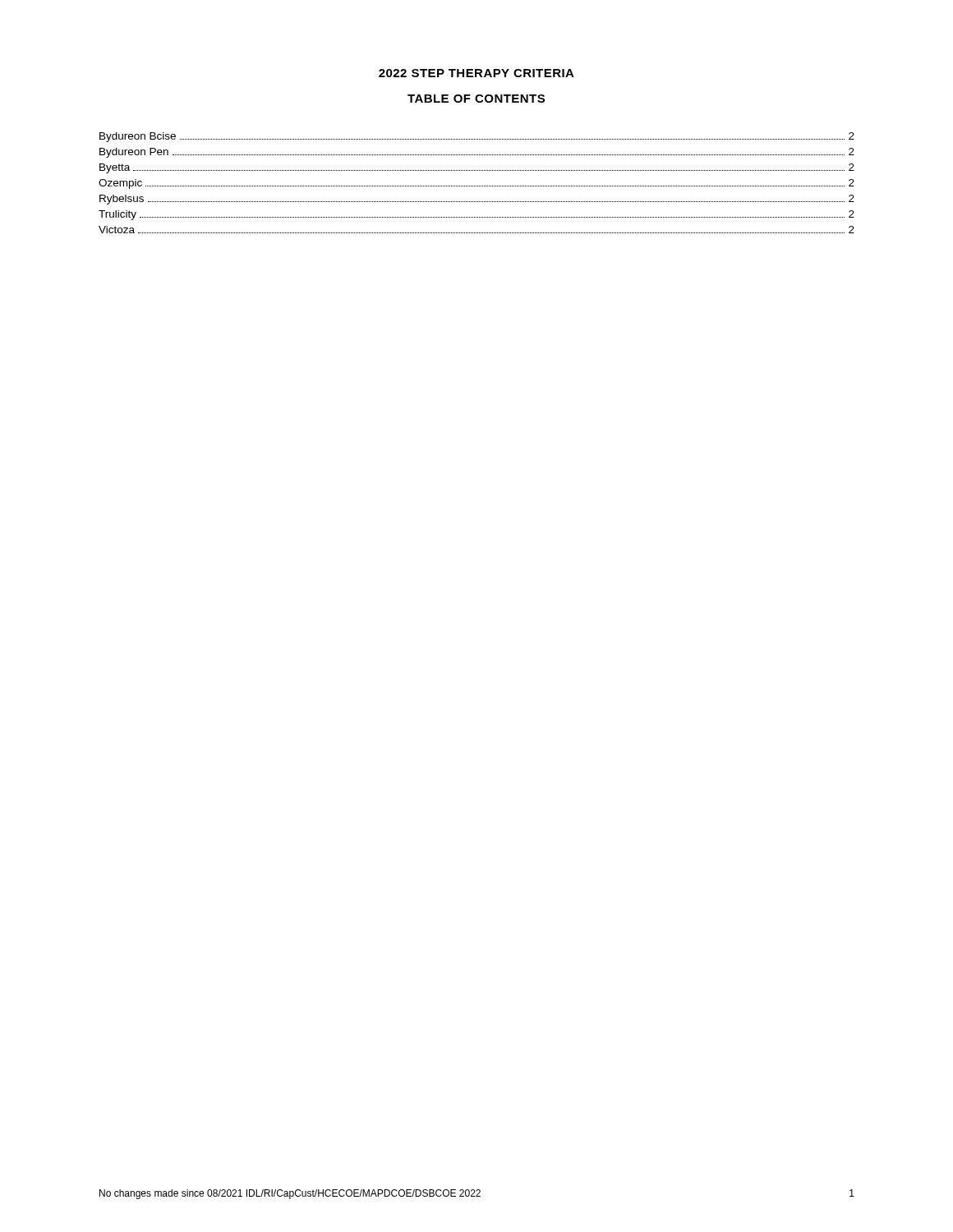Find the list item containing "Trulicity 2"

(476, 214)
